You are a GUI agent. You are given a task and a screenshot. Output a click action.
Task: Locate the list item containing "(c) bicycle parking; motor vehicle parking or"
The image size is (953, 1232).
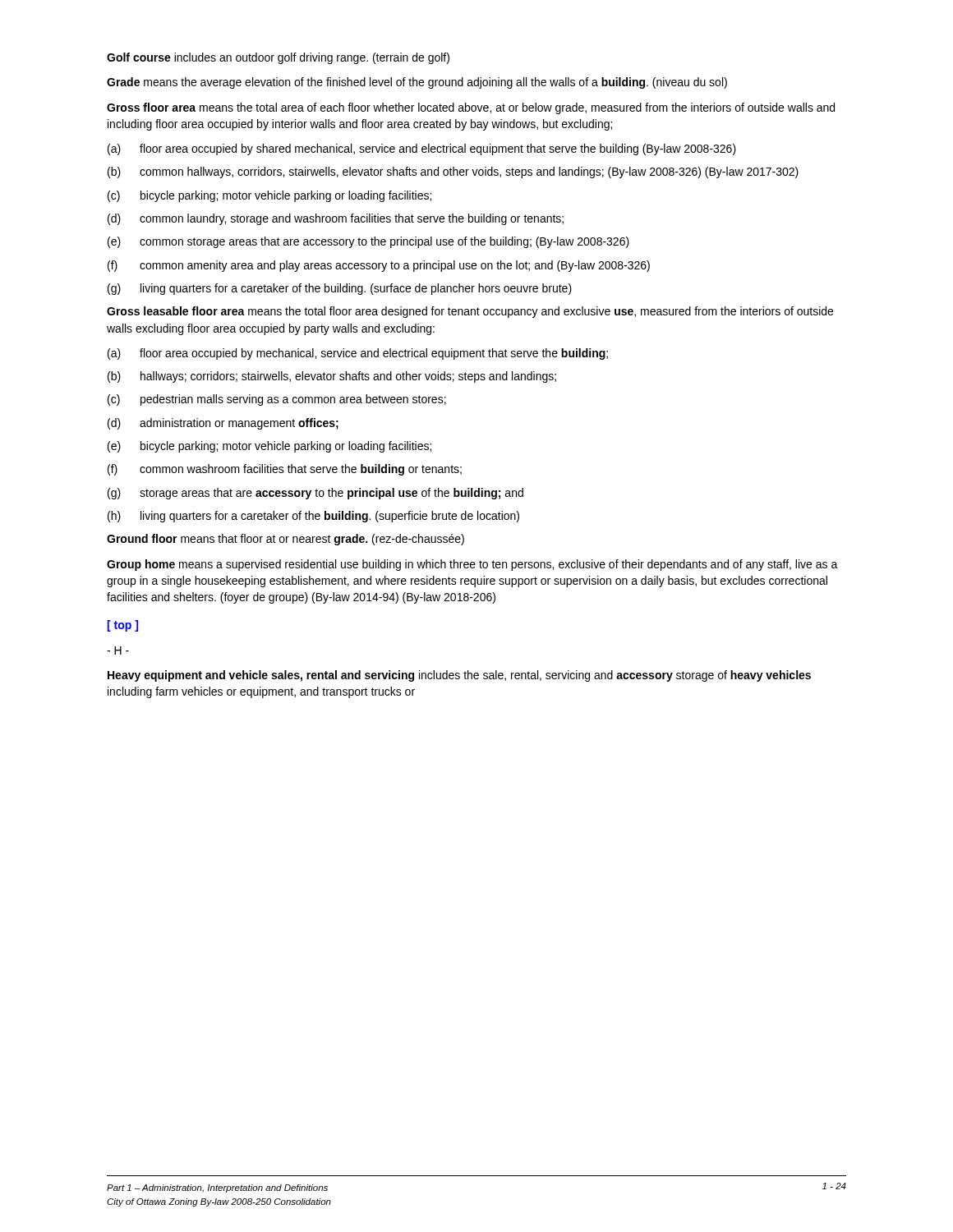pyautogui.click(x=269, y=196)
